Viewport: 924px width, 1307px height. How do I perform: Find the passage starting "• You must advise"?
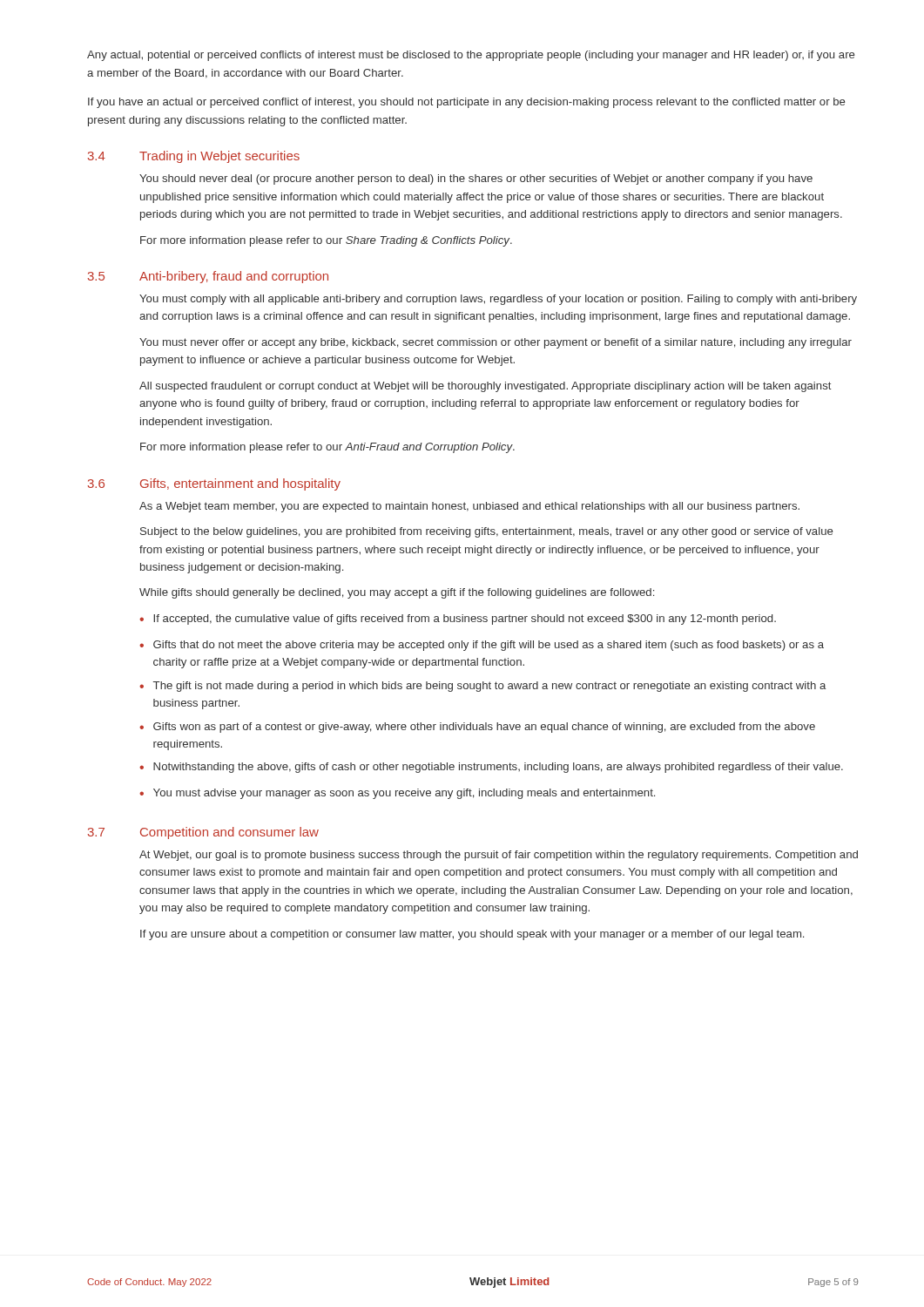[x=499, y=795]
